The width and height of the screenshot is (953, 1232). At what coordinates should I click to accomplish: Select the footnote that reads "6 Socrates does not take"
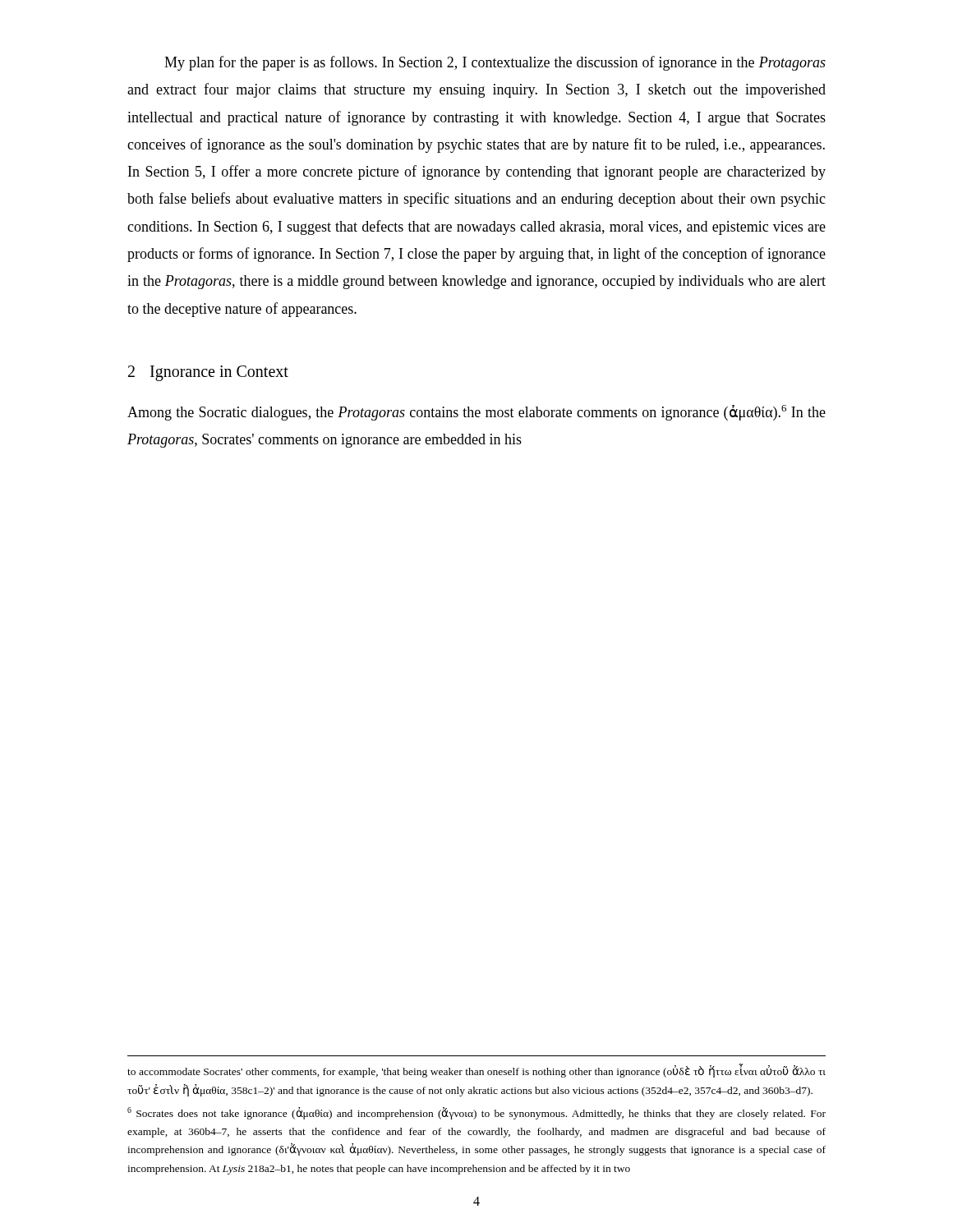[x=476, y=1141]
